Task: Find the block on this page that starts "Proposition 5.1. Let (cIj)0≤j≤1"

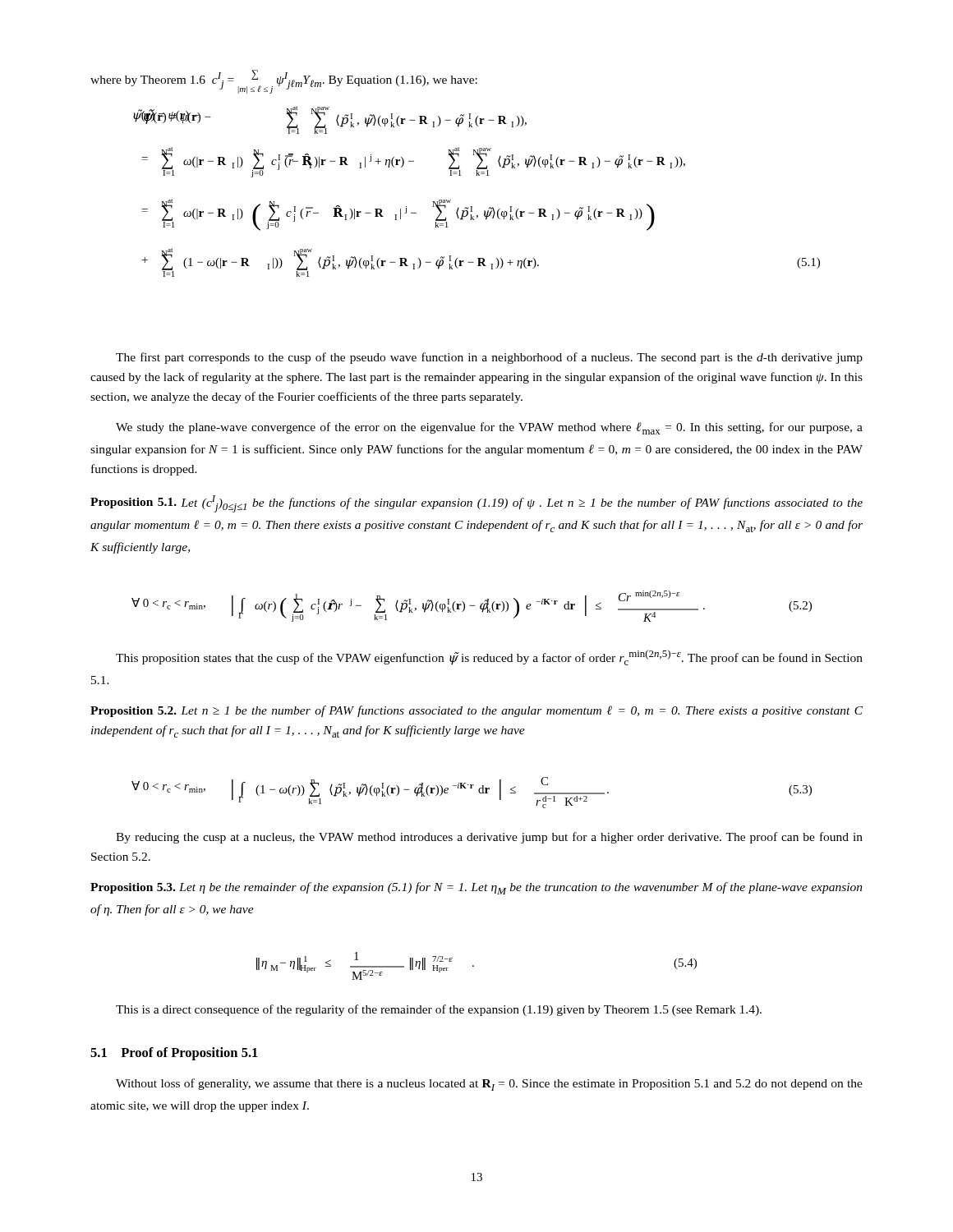Action: coord(476,522)
